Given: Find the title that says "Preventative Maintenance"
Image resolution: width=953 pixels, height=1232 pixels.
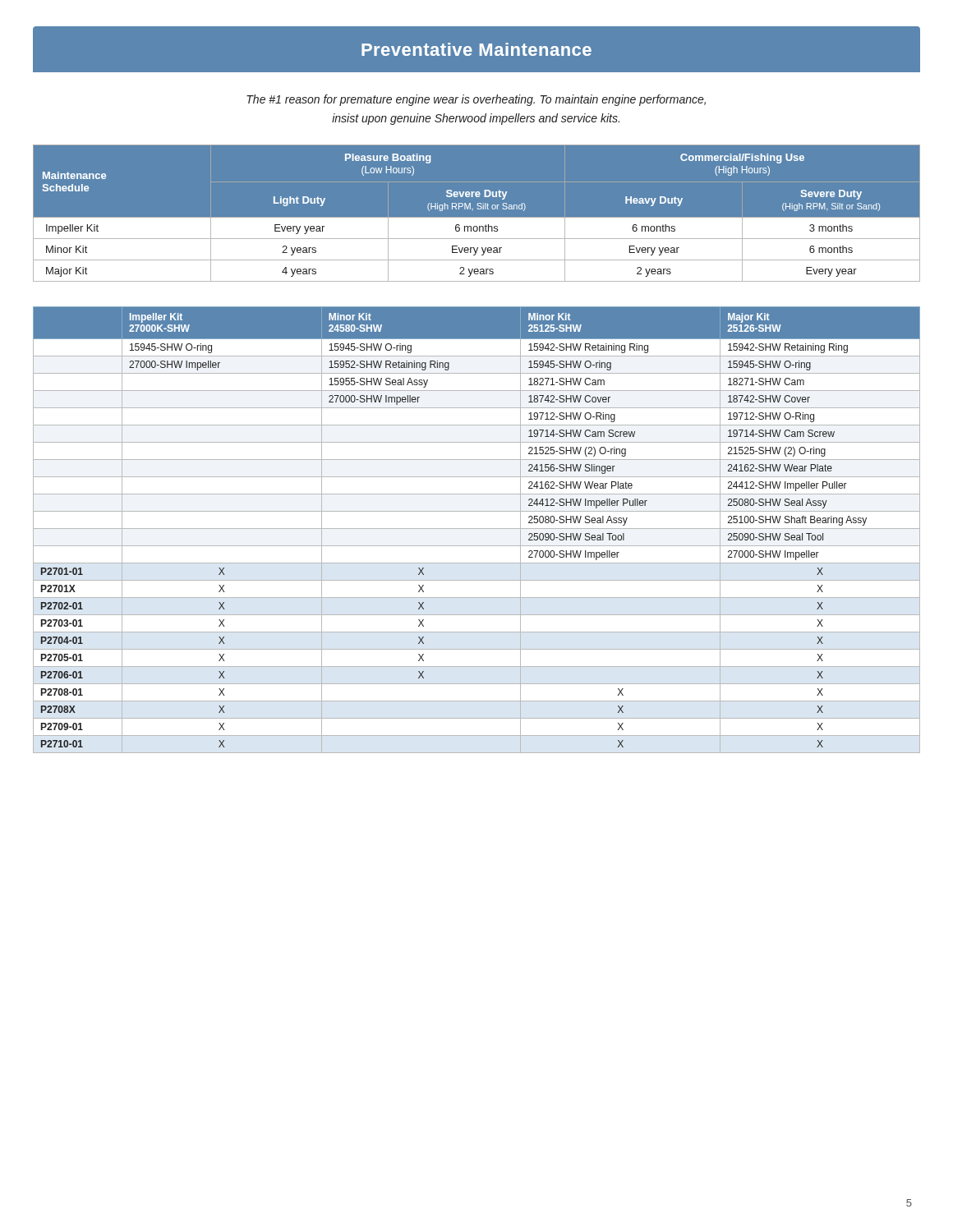Looking at the screenshot, I should coord(476,50).
